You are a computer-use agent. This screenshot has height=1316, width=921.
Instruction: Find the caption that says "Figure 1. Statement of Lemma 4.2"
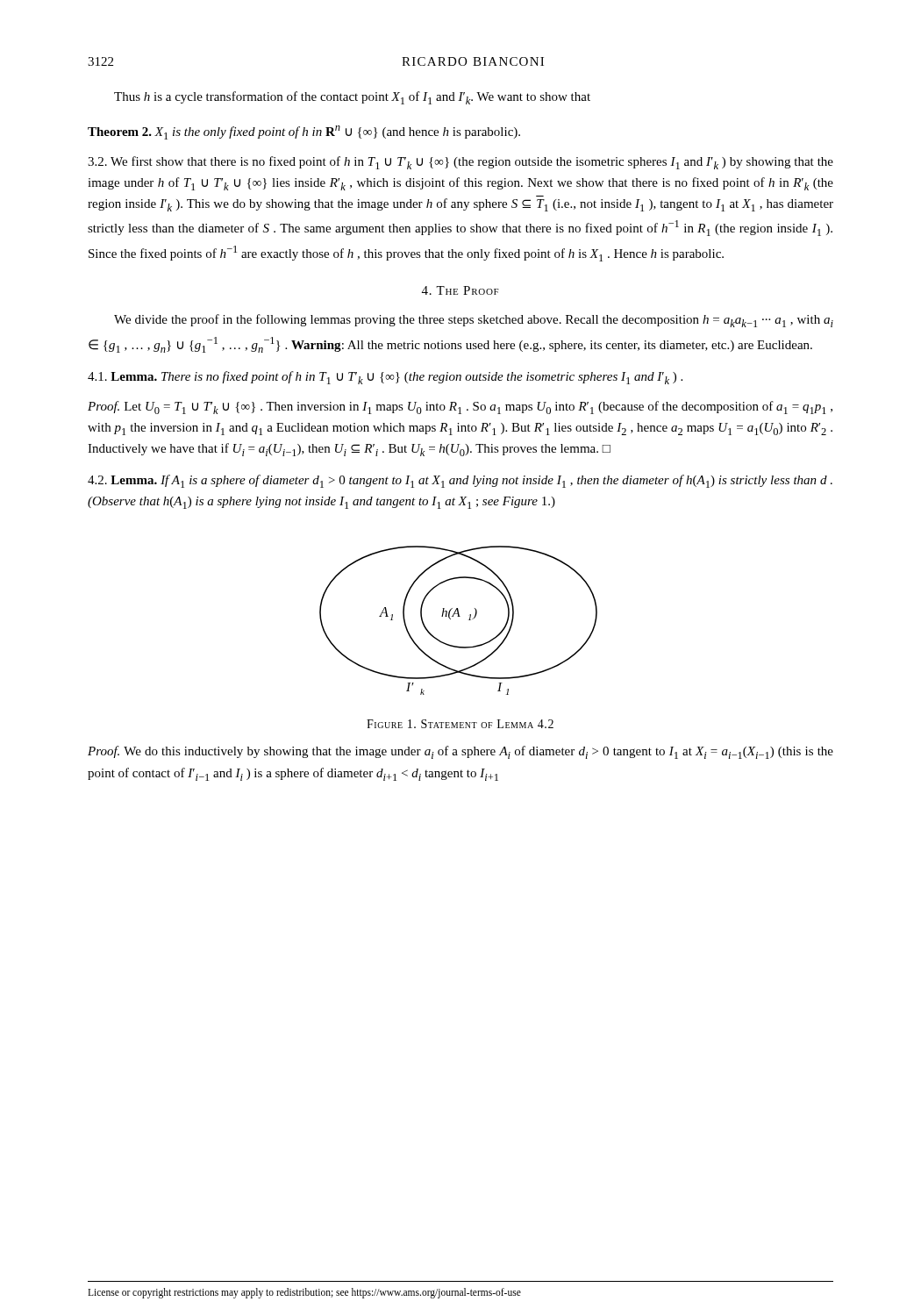click(x=460, y=724)
